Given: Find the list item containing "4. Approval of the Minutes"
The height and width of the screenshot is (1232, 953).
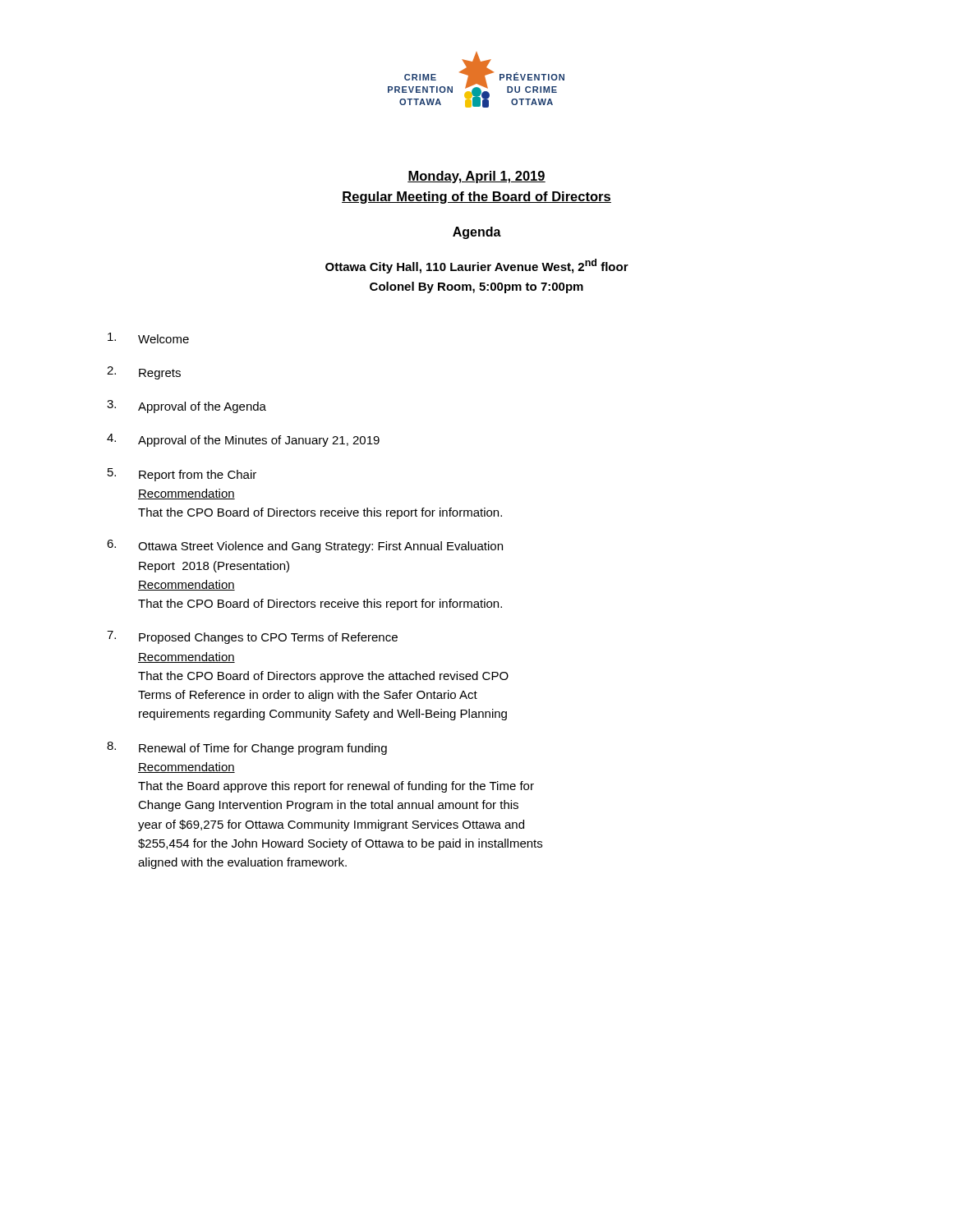Looking at the screenshot, I should tap(243, 440).
